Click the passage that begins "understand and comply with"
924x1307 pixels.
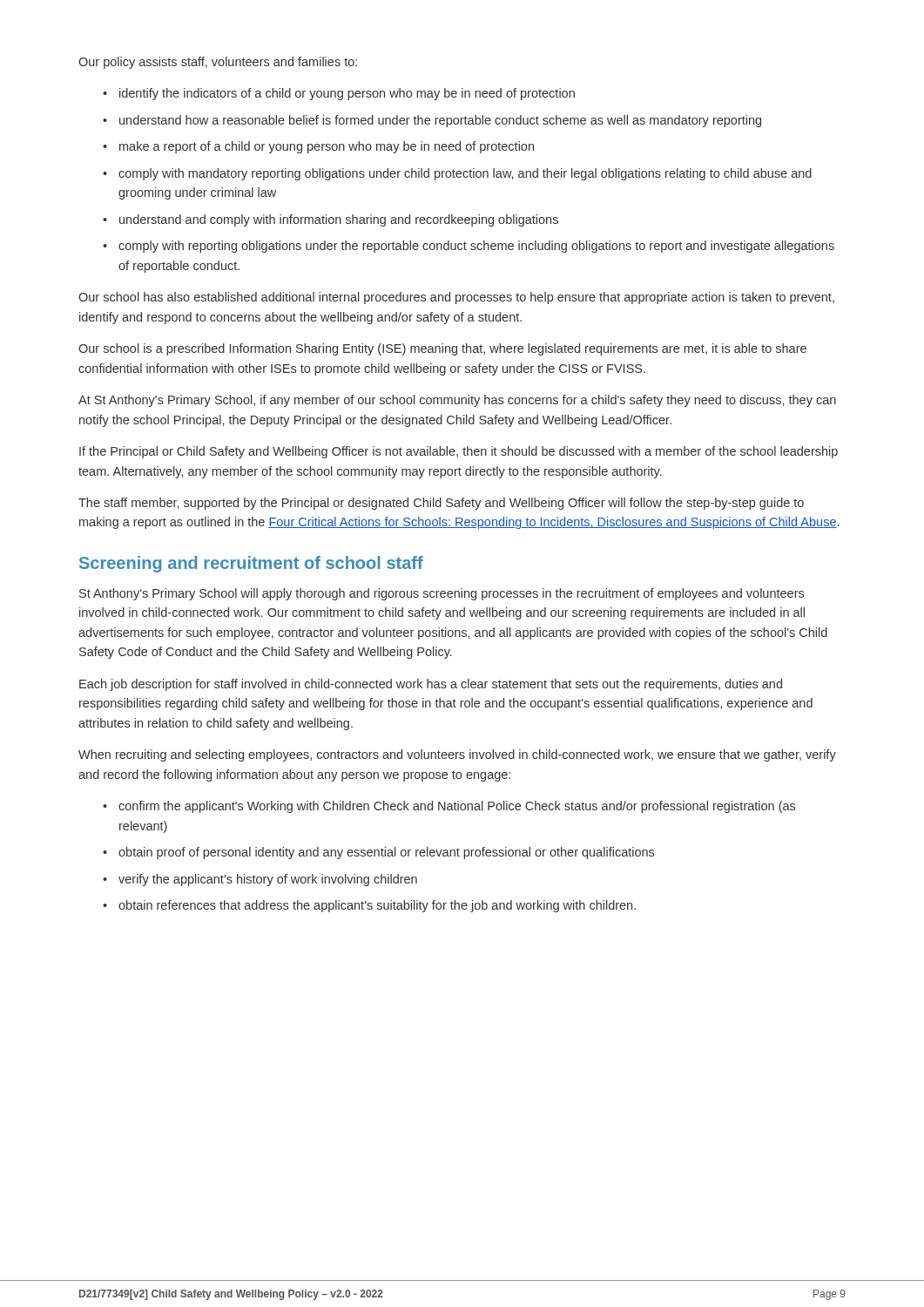coord(339,219)
